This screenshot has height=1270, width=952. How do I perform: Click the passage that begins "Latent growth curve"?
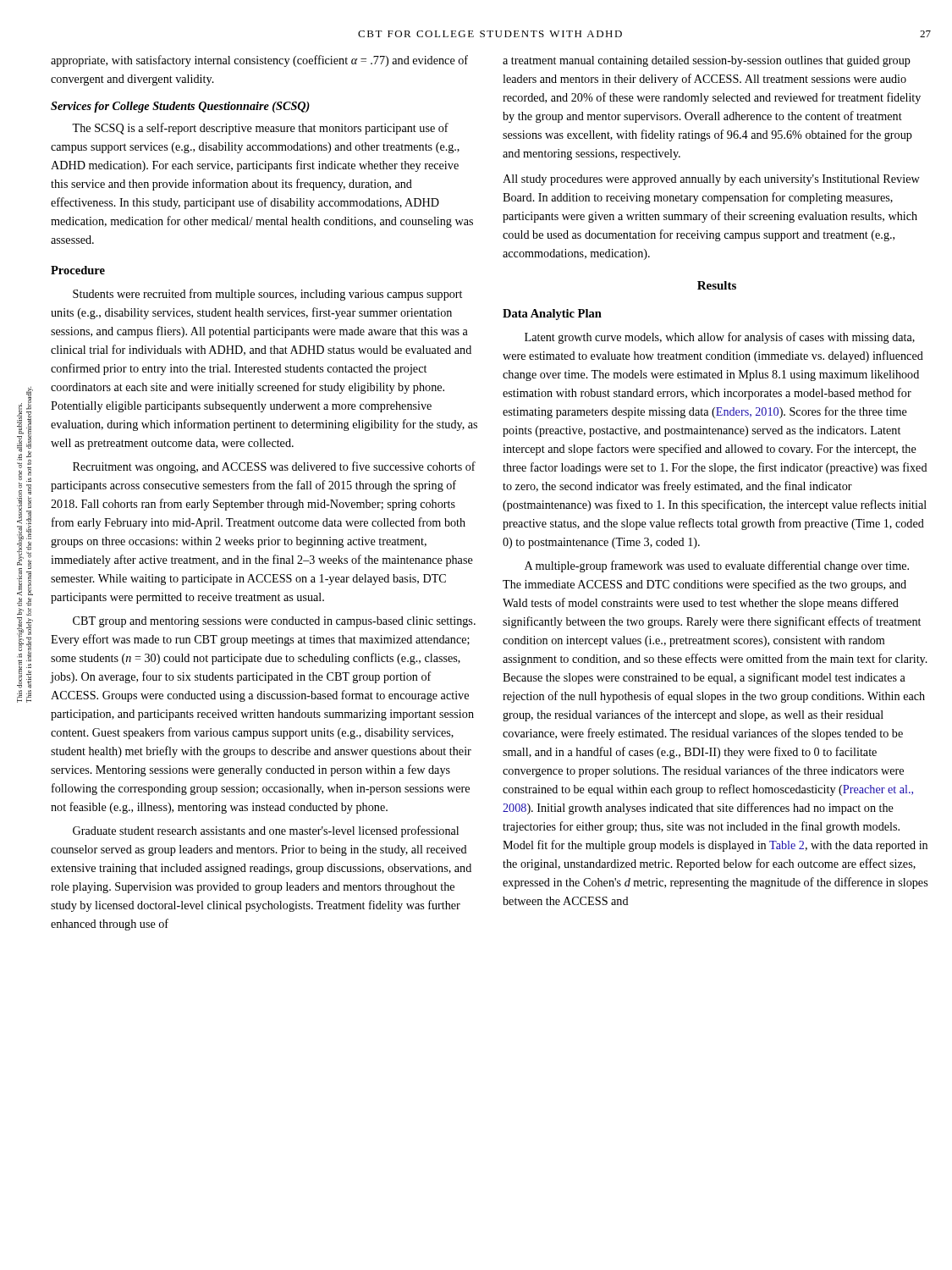point(717,619)
